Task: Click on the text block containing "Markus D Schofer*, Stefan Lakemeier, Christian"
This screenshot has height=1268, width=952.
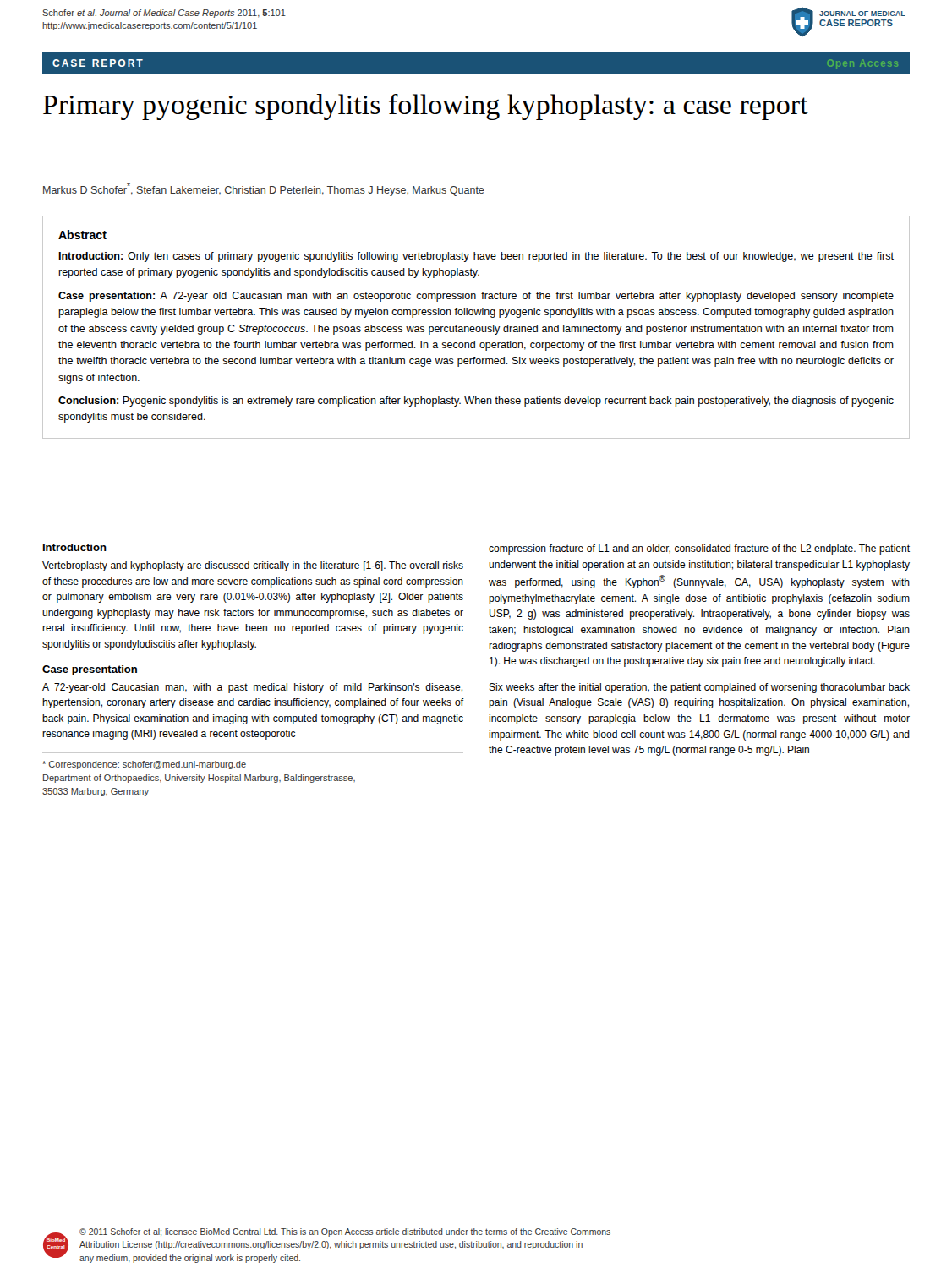Action: [263, 189]
